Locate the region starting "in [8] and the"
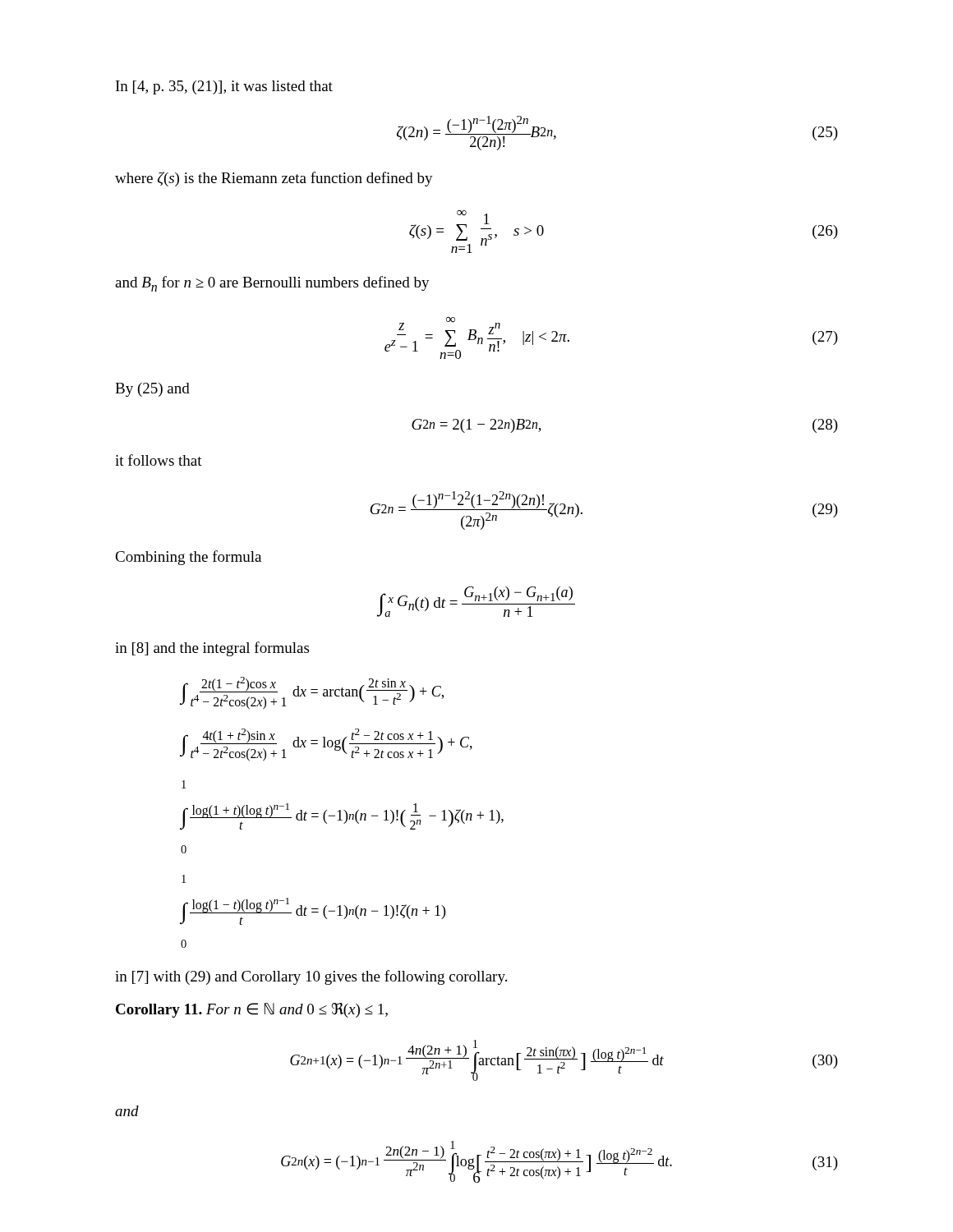 212,648
